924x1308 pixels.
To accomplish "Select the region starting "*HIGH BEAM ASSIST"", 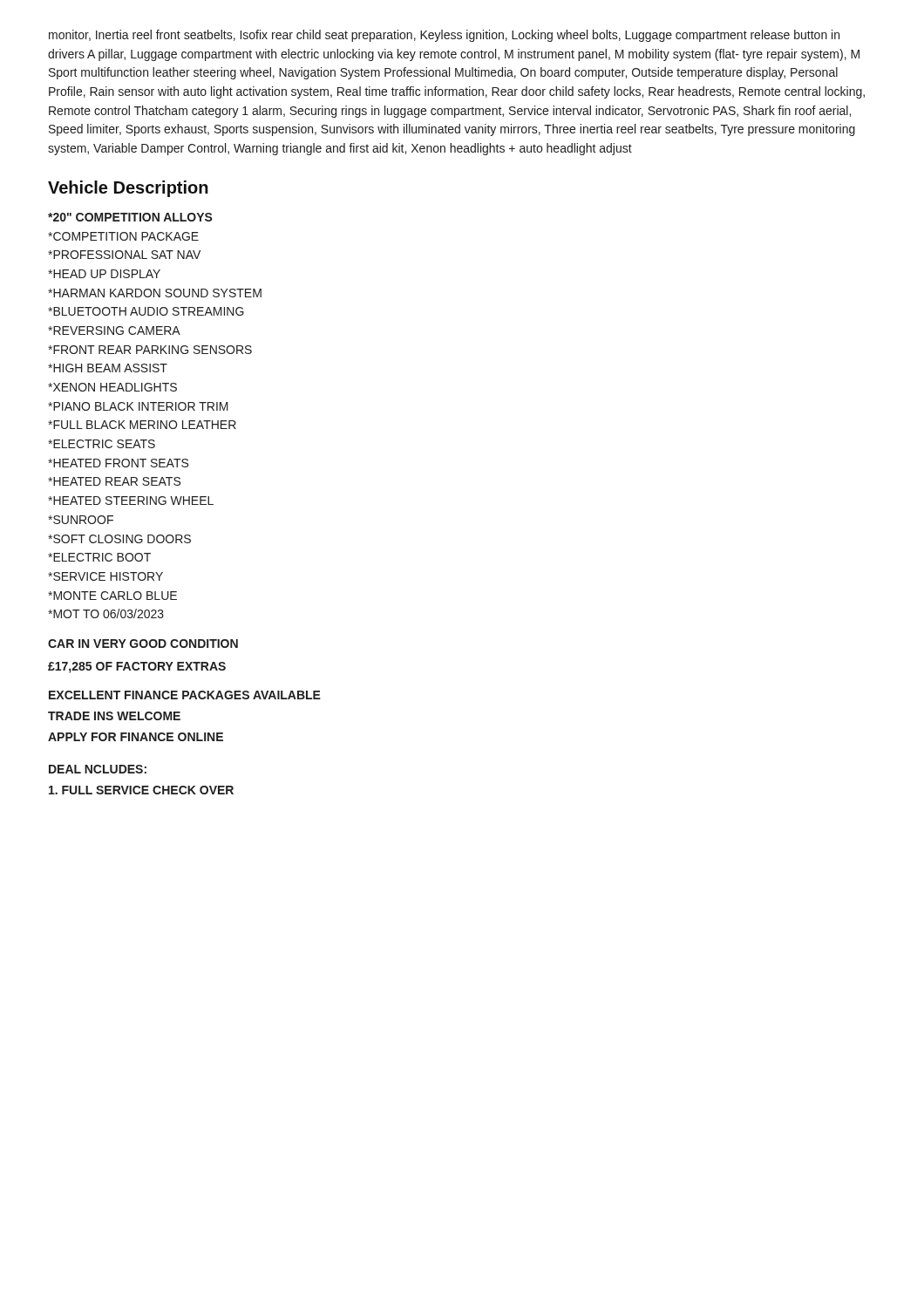I will [x=108, y=368].
